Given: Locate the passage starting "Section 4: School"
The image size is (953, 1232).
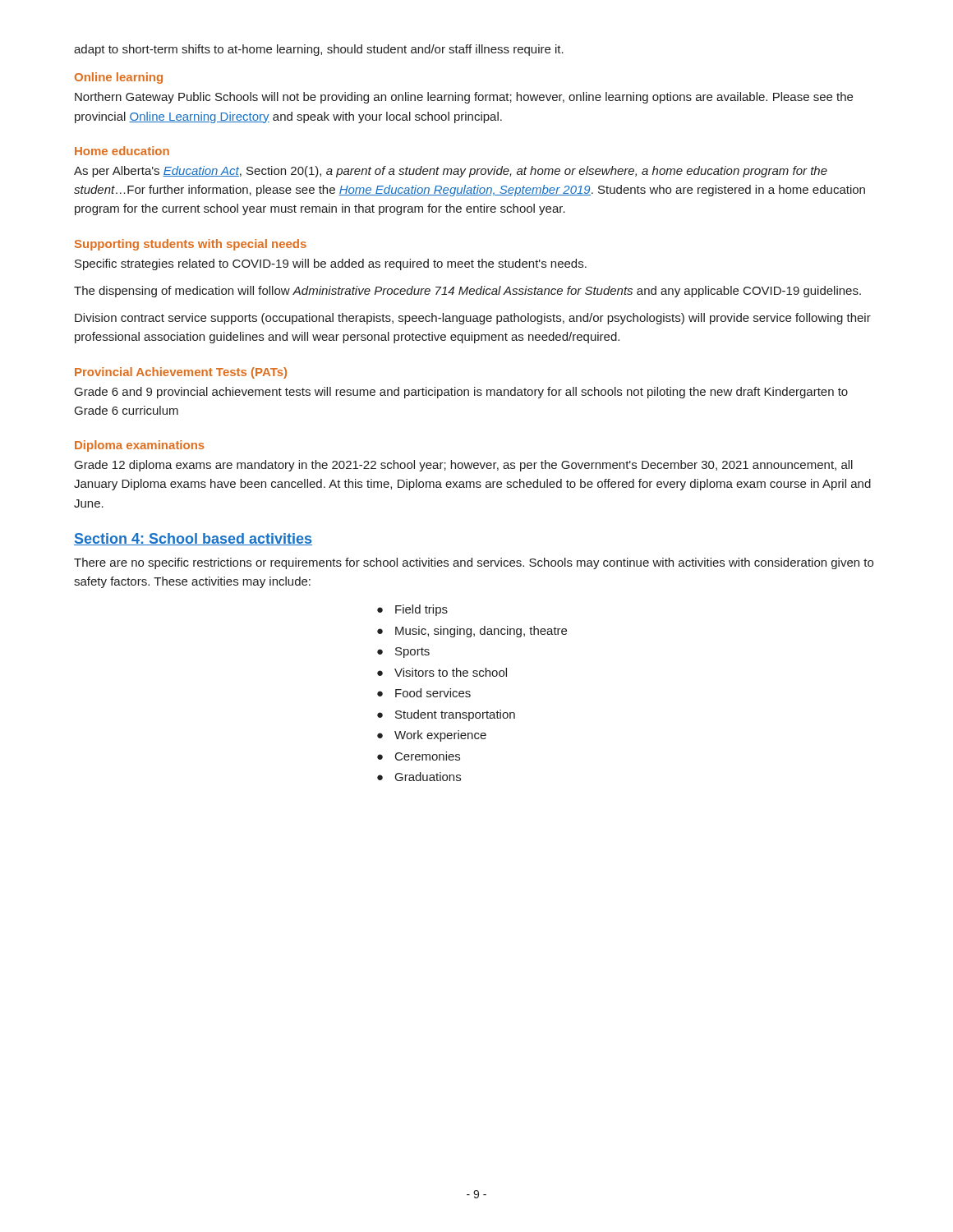Looking at the screenshot, I should 193,539.
